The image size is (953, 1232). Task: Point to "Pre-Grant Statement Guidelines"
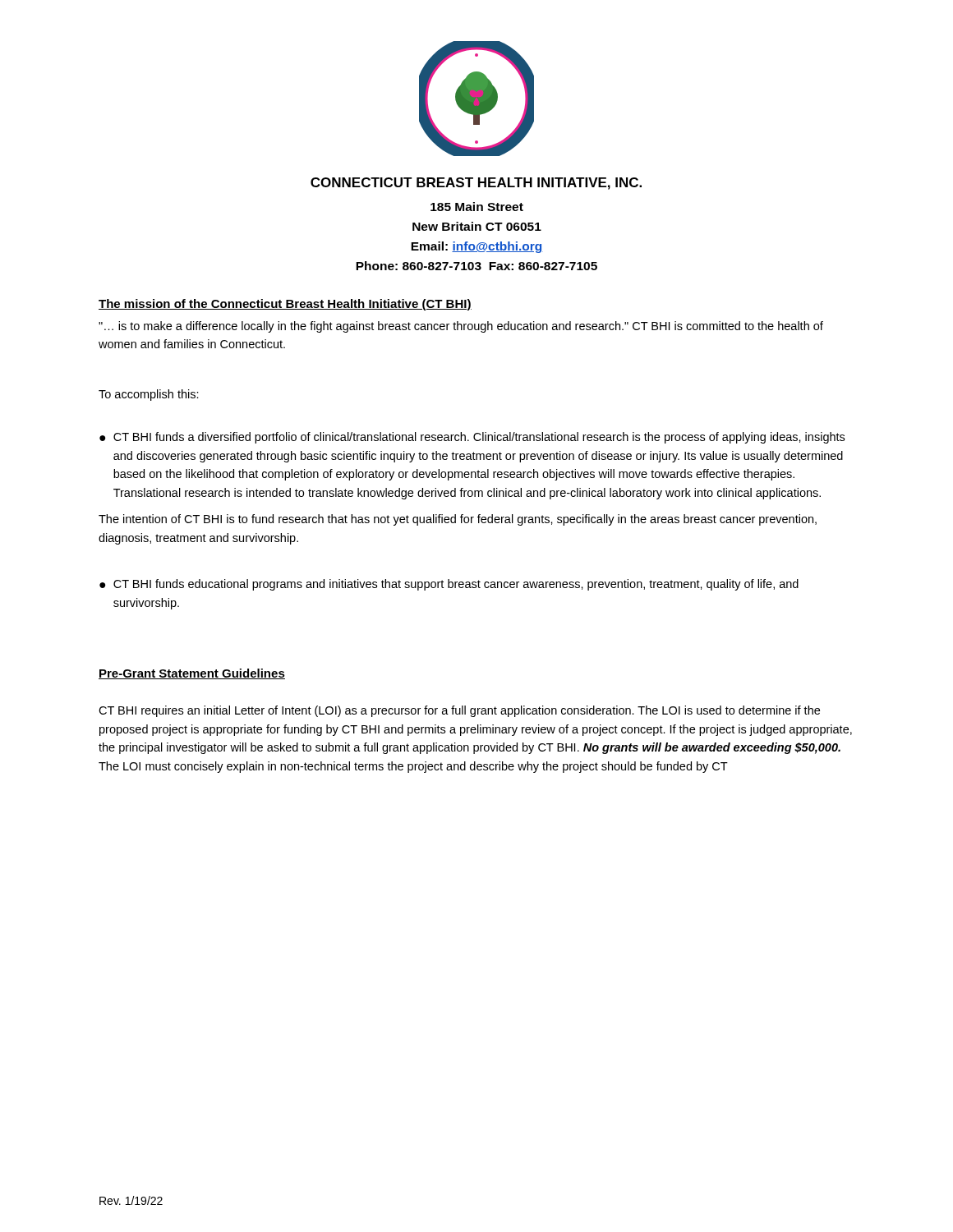click(x=192, y=673)
